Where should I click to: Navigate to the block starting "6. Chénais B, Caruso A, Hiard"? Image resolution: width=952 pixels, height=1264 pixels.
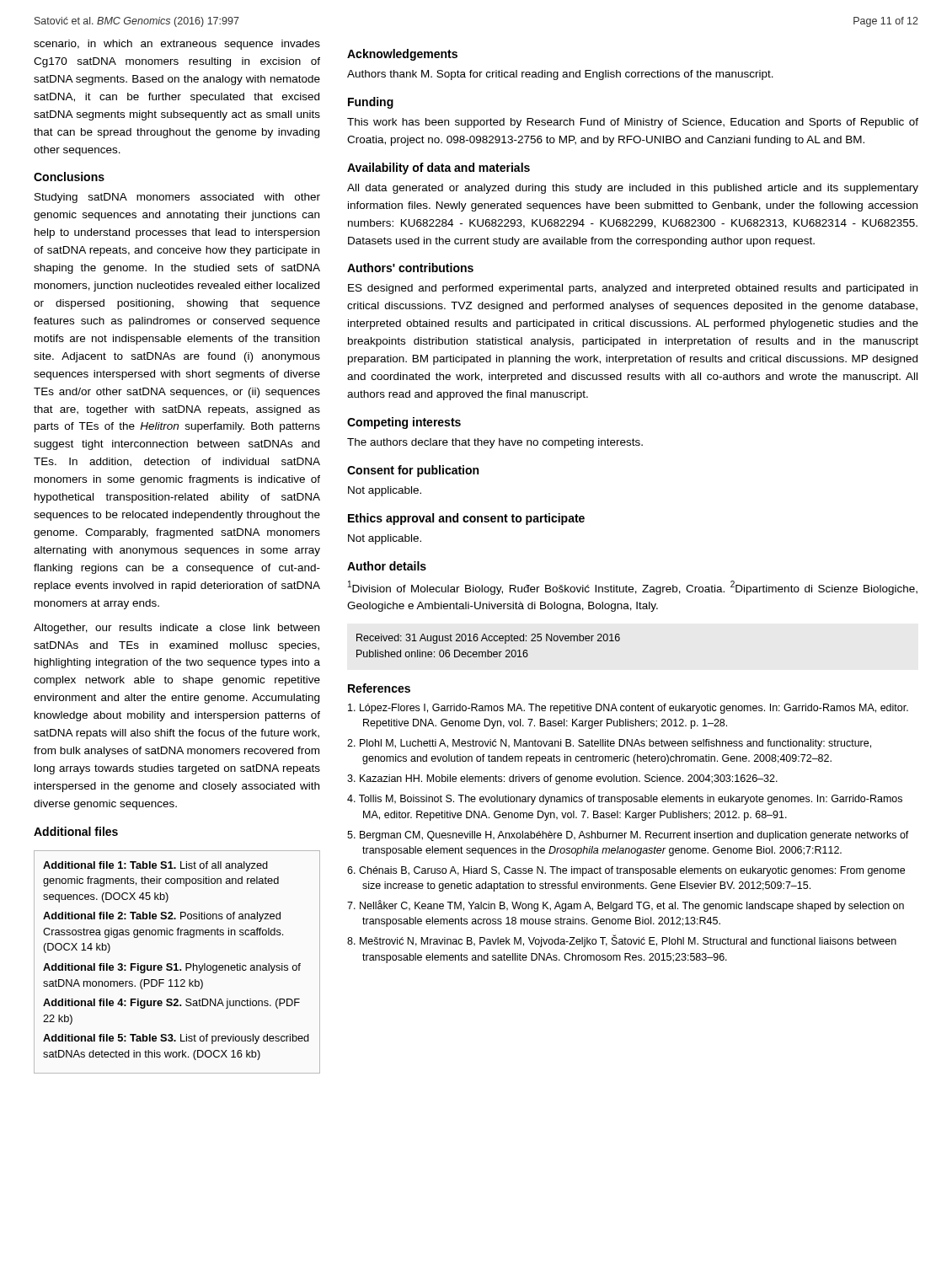pos(626,878)
